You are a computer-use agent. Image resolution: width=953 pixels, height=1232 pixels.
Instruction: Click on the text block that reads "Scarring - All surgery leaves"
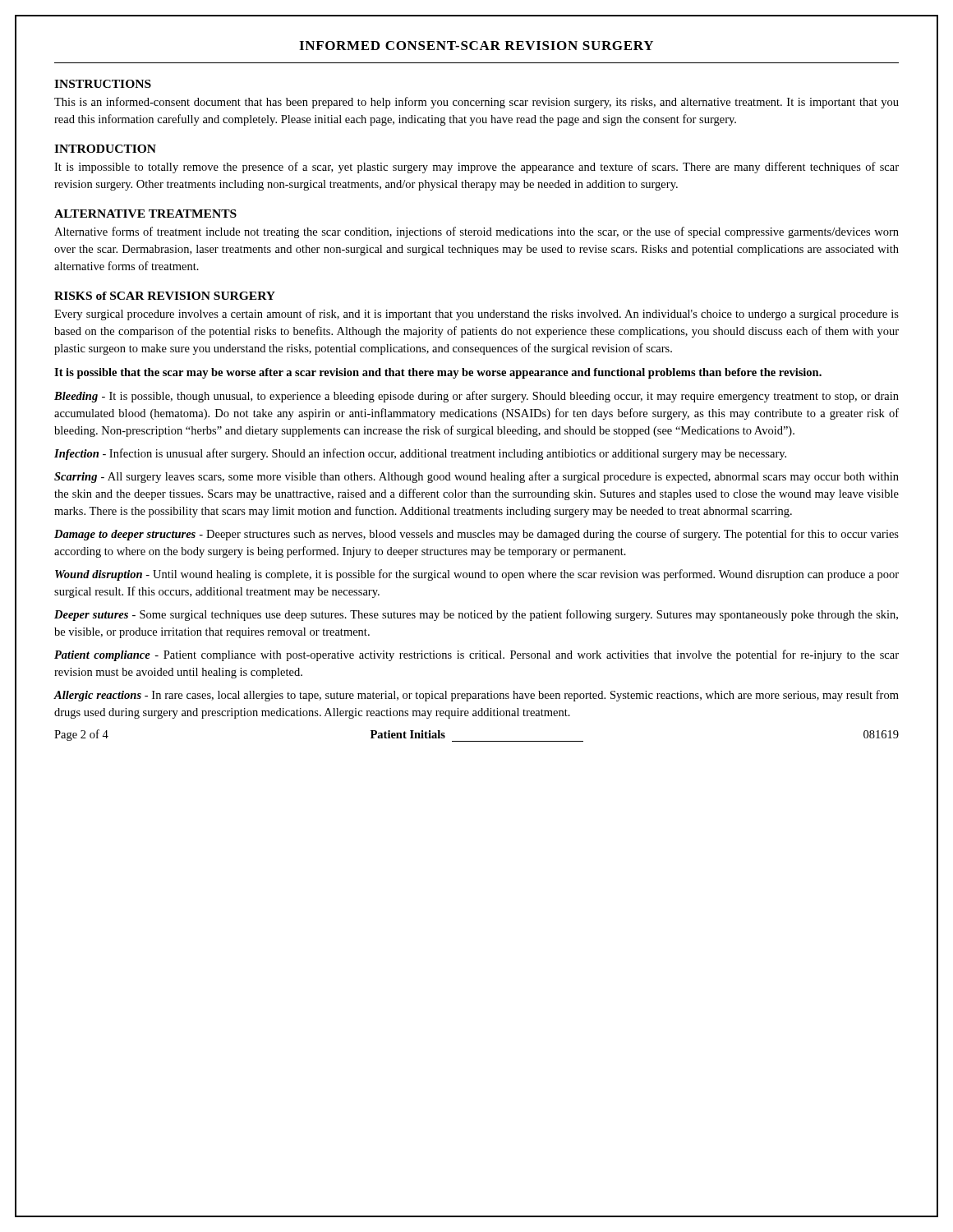coord(476,494)
